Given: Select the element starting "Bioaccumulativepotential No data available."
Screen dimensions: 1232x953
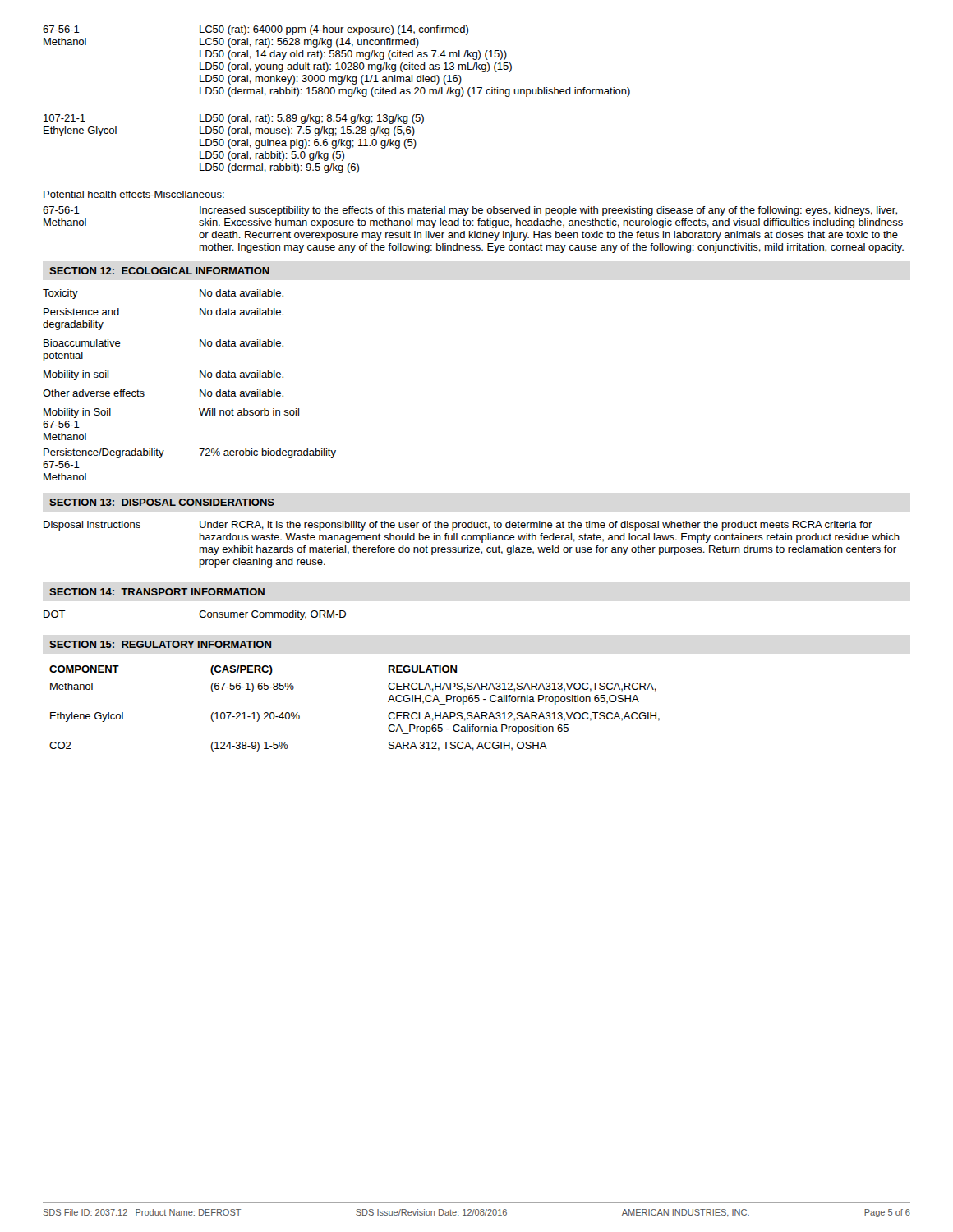Looking at the screenshot, I should pos(88,343).
